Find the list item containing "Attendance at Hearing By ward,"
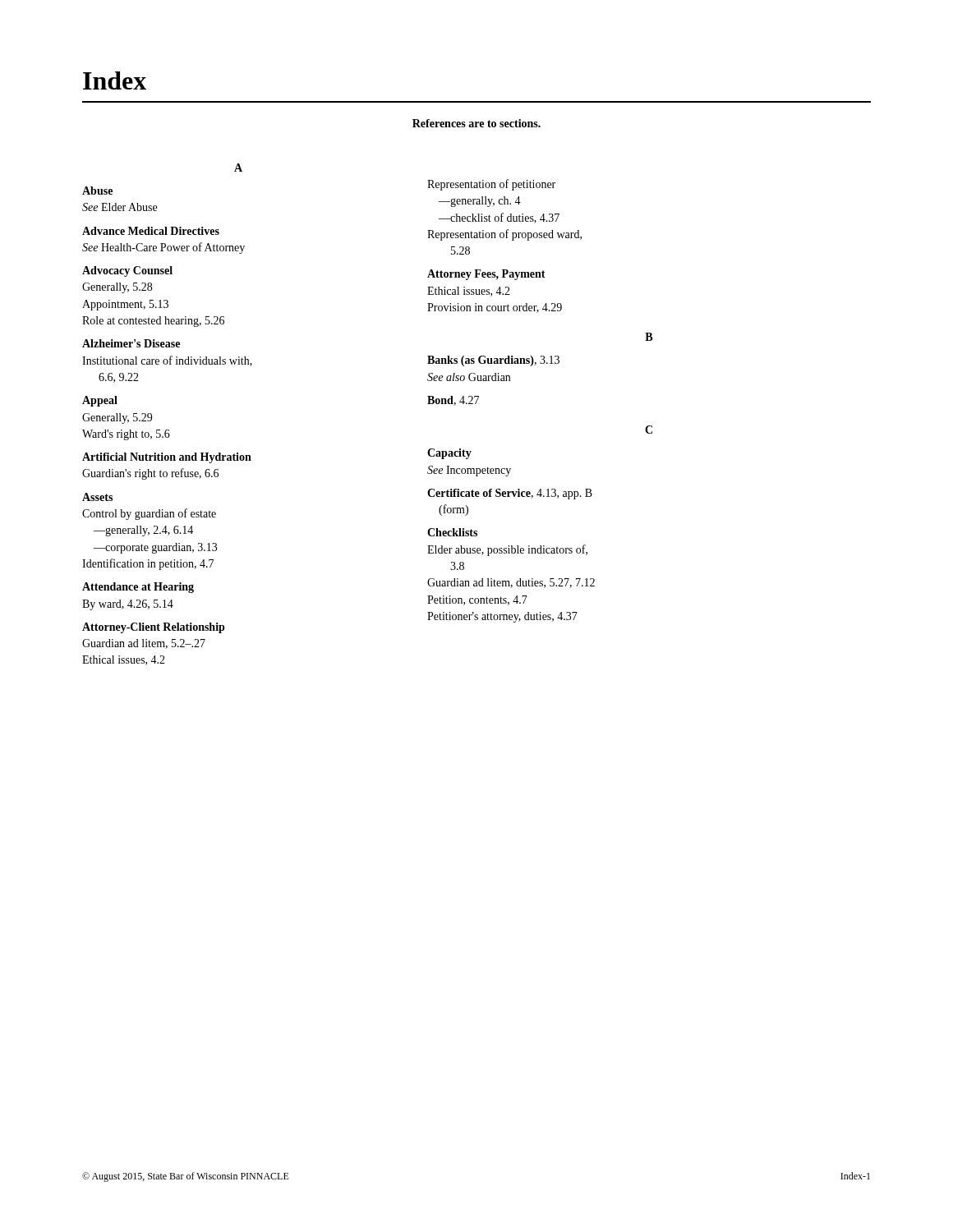 point(138,595)
